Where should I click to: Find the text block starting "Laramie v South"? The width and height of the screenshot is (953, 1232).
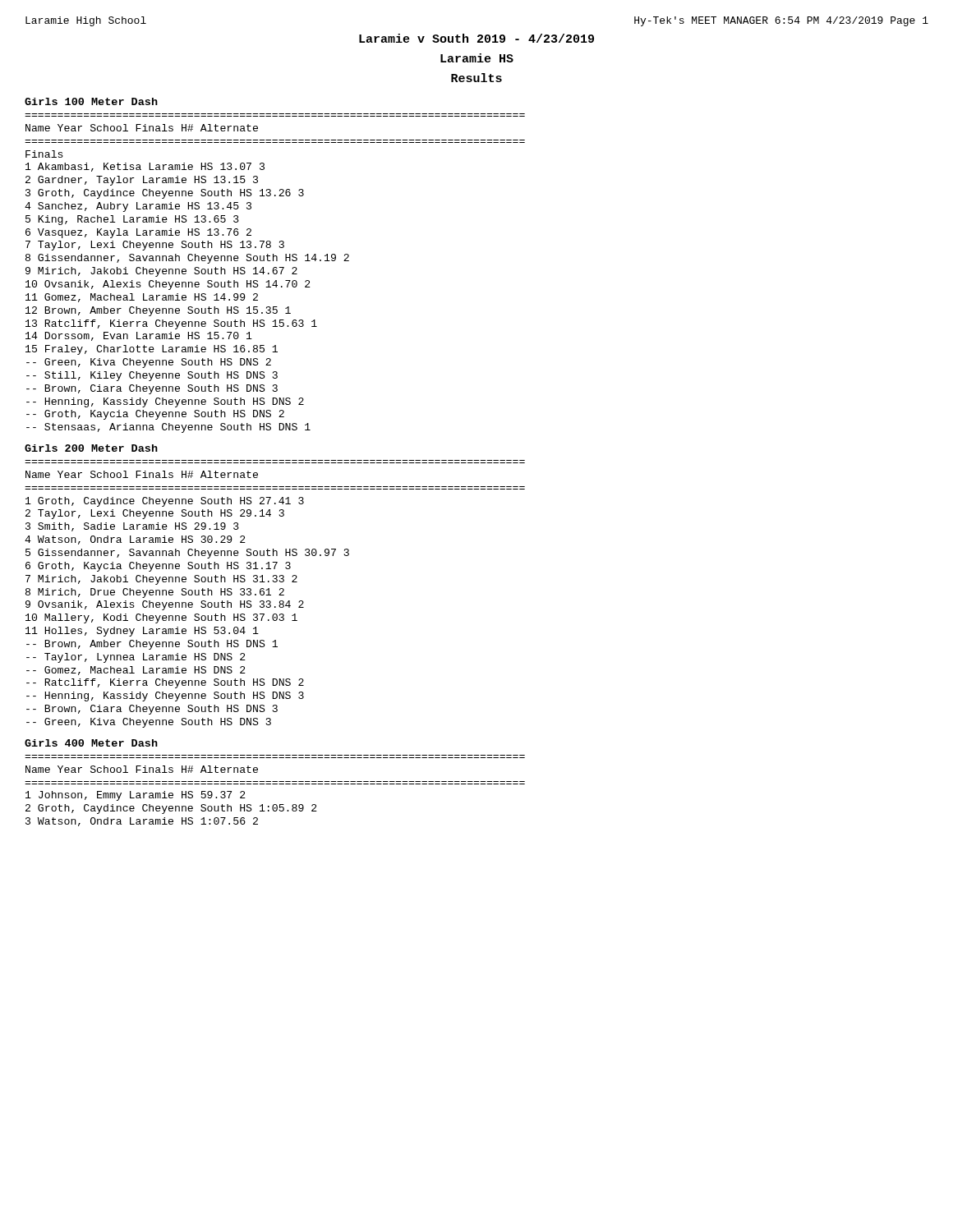click(476, 60)
